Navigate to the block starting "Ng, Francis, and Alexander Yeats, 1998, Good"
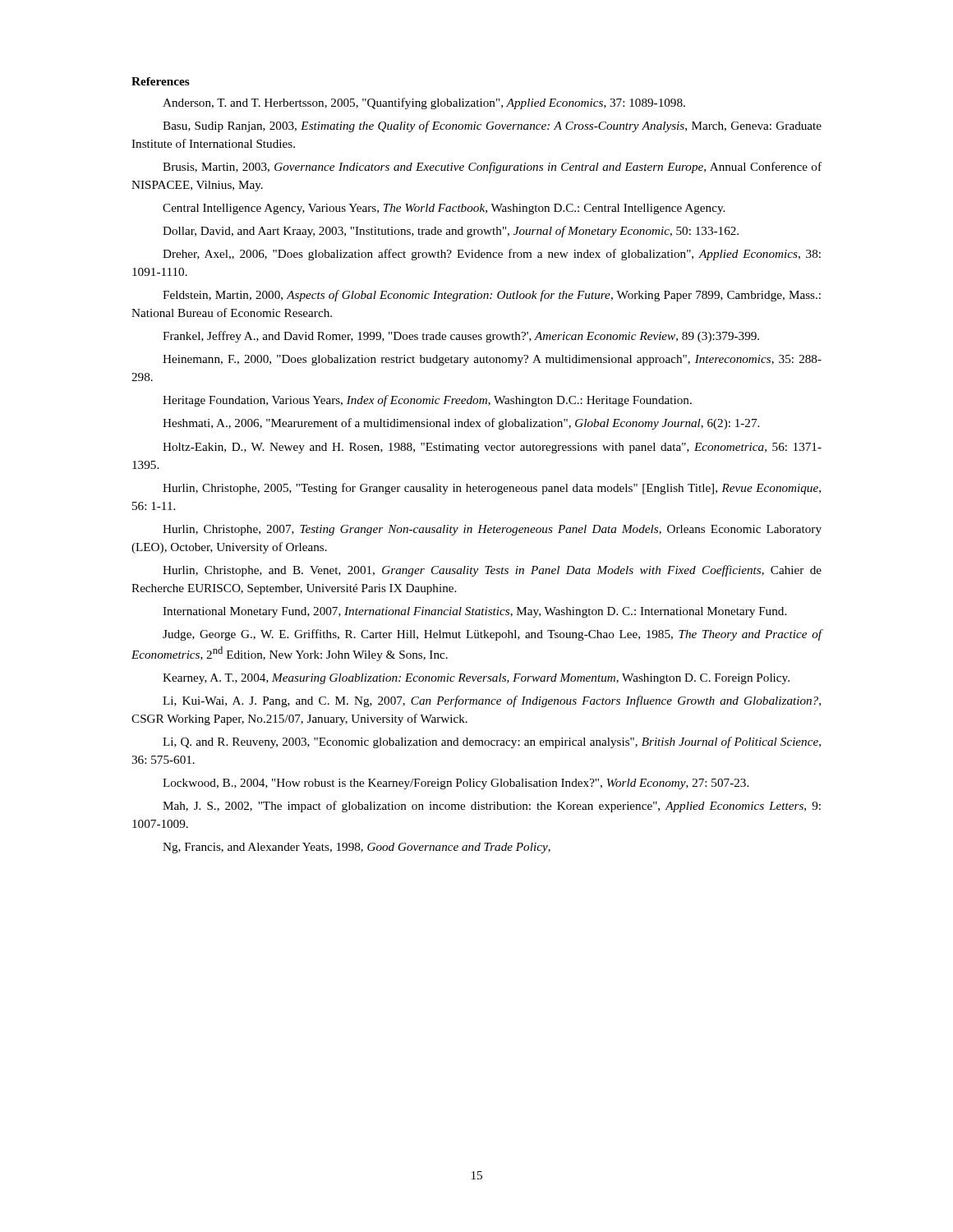The height and width of the screenshot is (1232, 953). point(476,847)
